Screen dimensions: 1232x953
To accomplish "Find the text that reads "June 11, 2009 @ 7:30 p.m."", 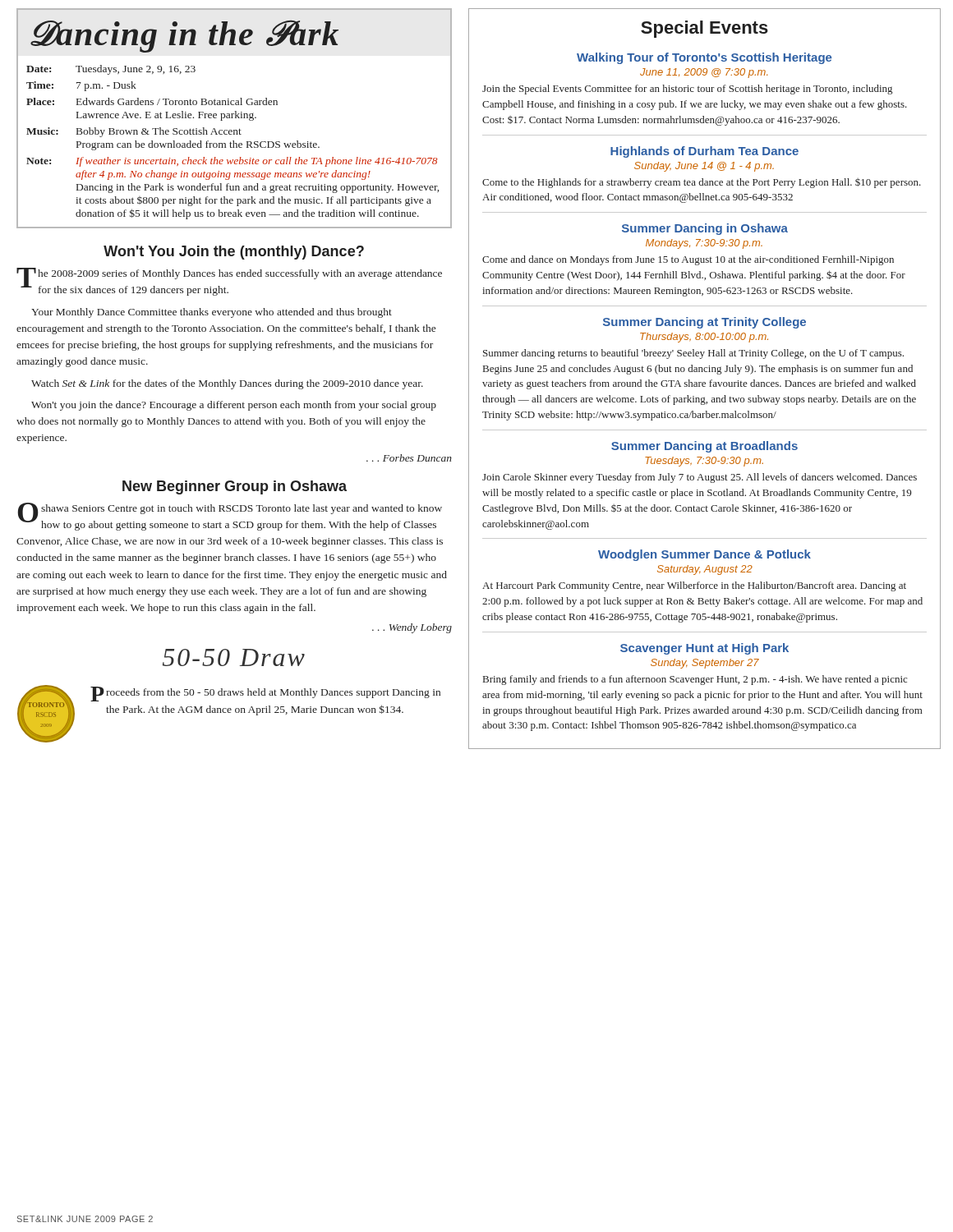I will 704,72.
